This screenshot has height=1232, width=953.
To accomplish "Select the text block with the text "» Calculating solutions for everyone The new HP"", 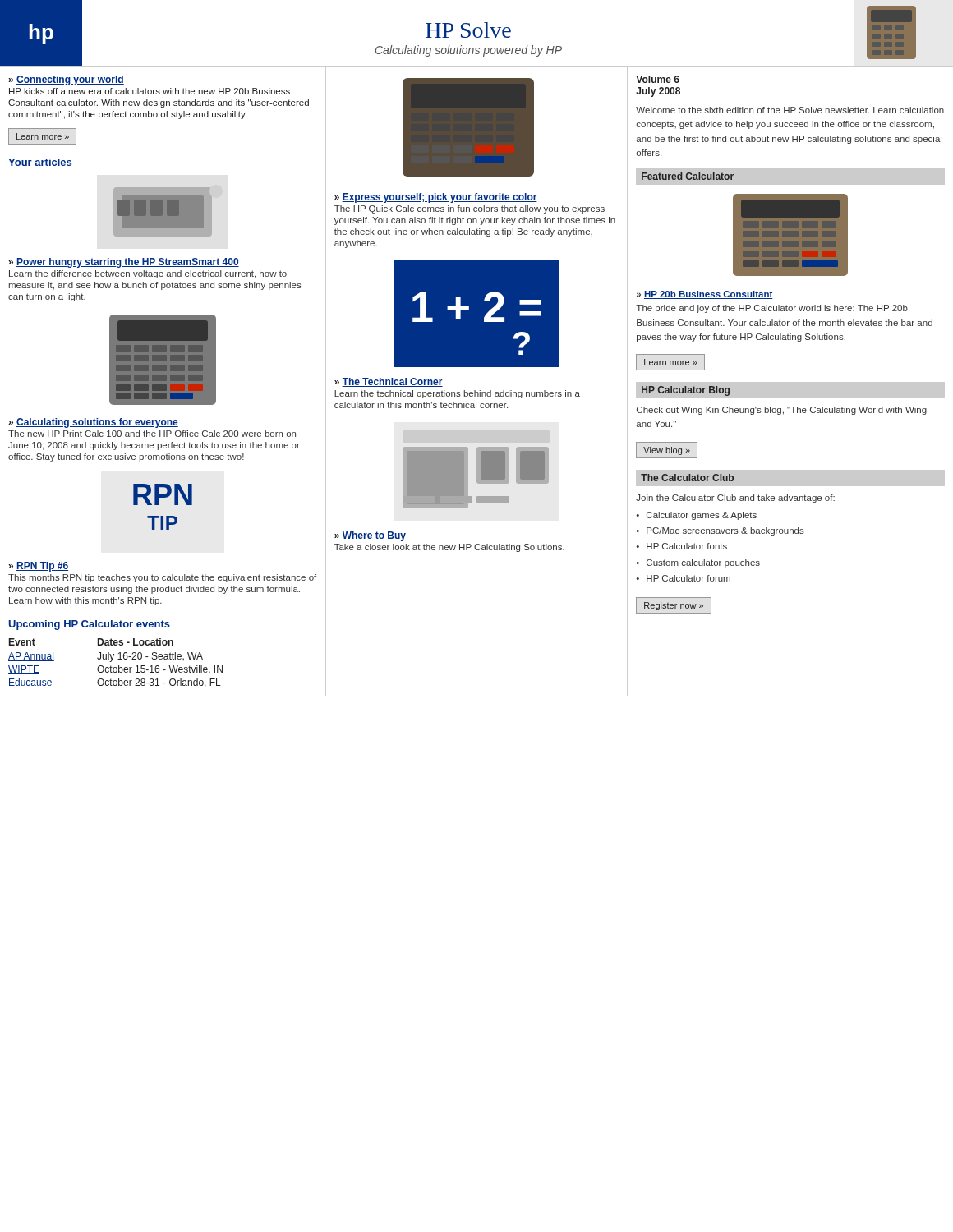I will point(154,439).
